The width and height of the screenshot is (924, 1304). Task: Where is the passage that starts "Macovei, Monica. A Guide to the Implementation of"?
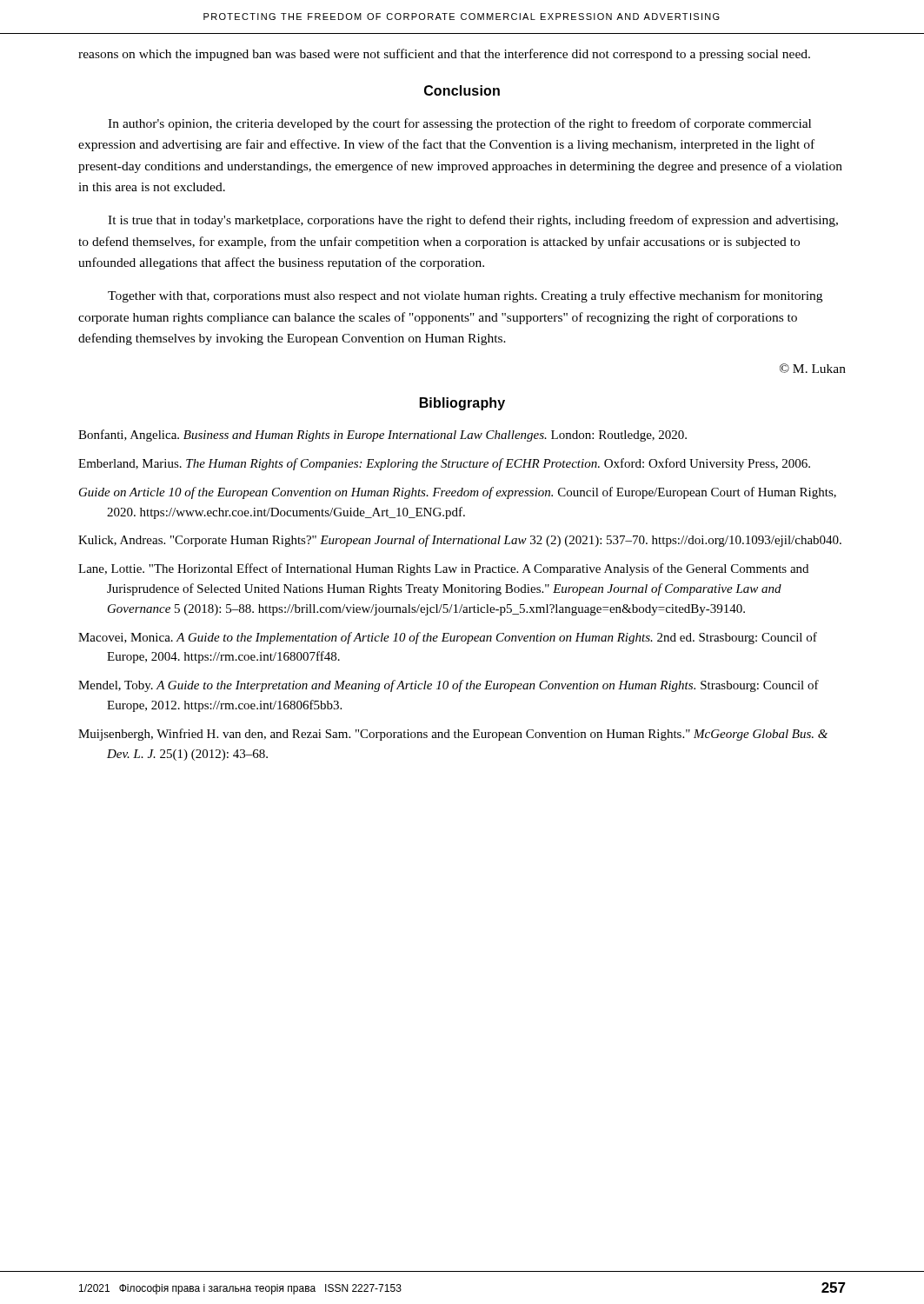(x=448, y=647)
